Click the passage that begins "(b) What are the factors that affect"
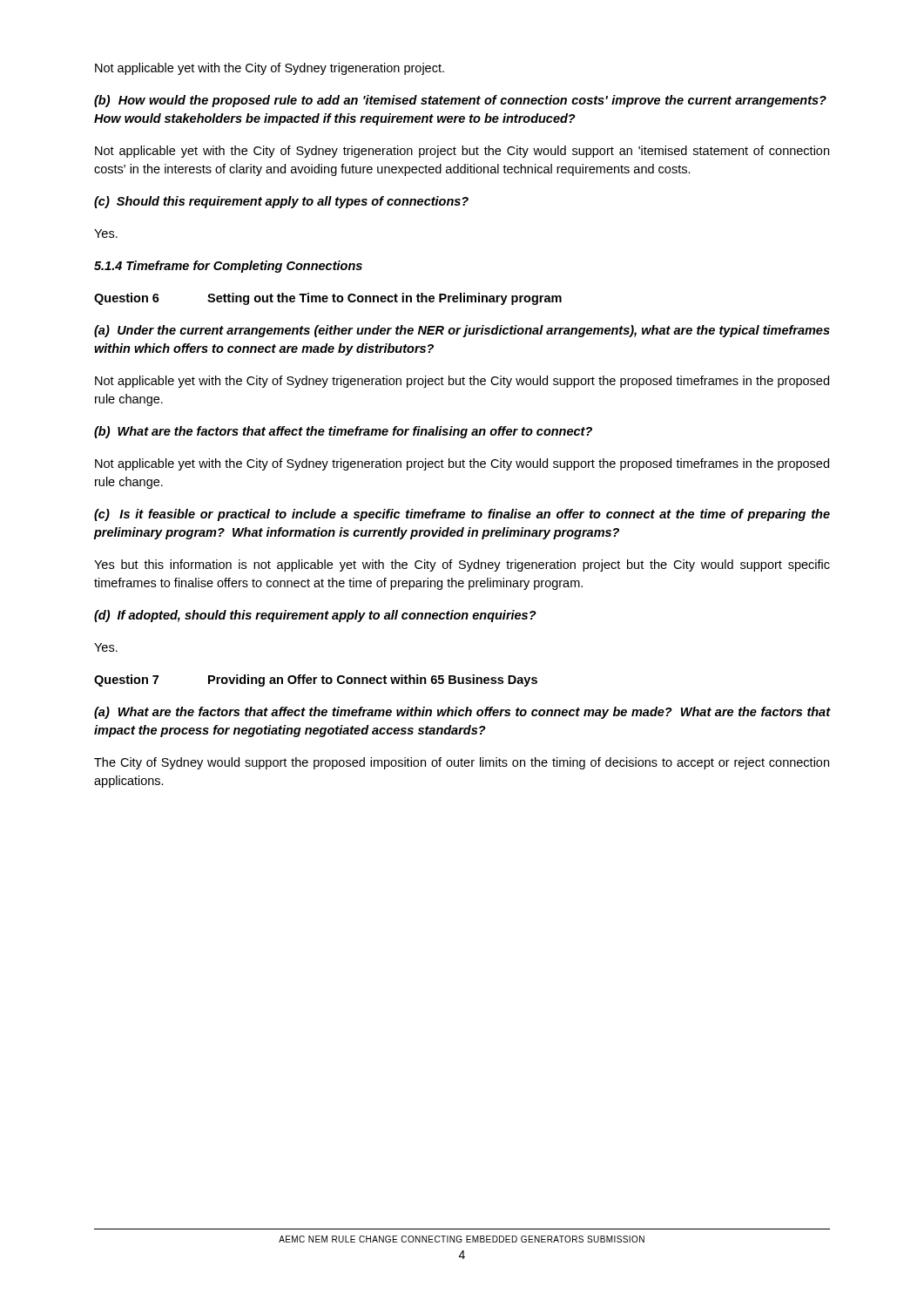Screen dimensions: 1307x924 coord(343,432)
